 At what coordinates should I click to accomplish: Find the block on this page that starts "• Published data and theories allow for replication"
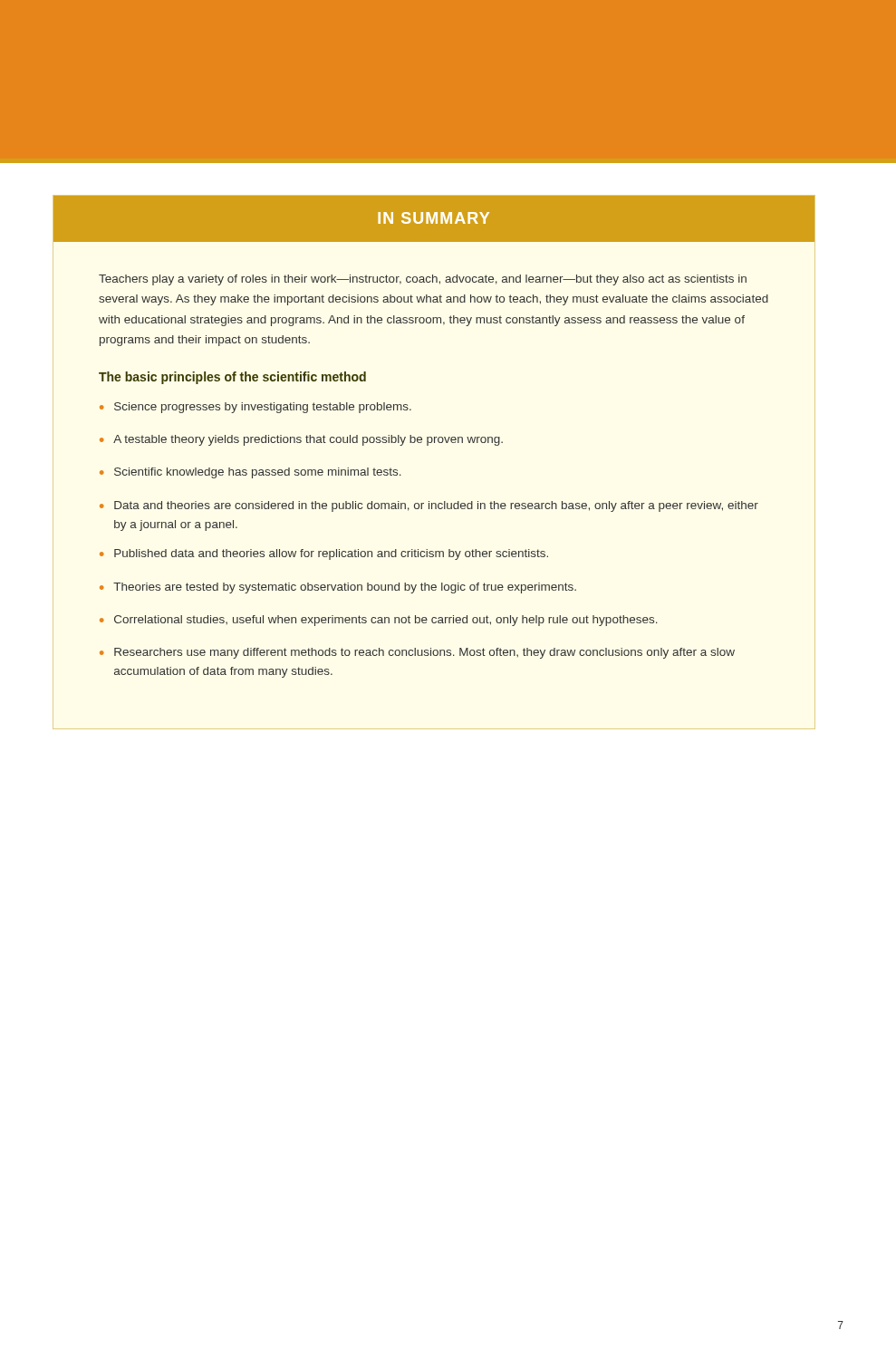click(434, 556)
